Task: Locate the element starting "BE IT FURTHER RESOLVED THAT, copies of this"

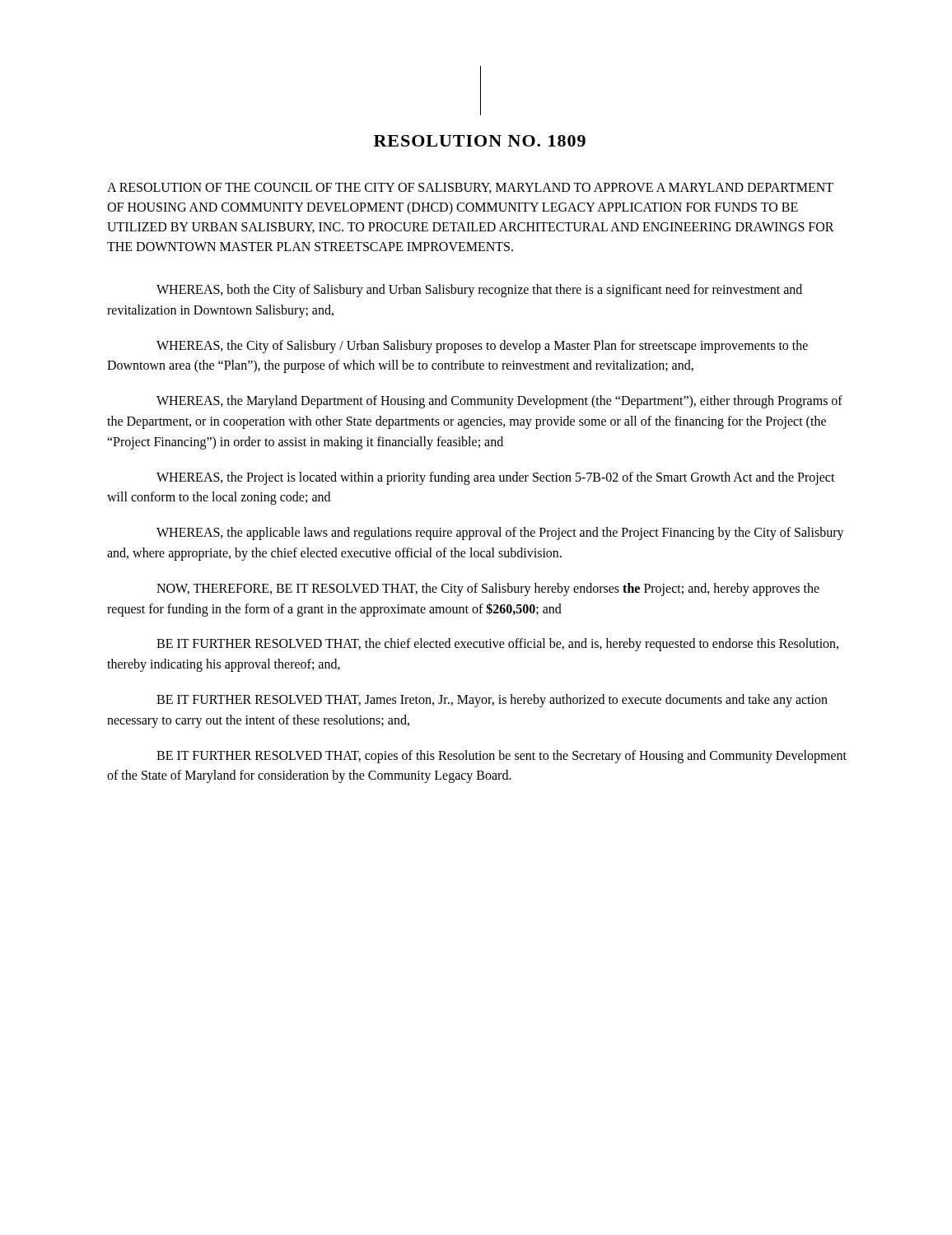Action: [477, 765]
